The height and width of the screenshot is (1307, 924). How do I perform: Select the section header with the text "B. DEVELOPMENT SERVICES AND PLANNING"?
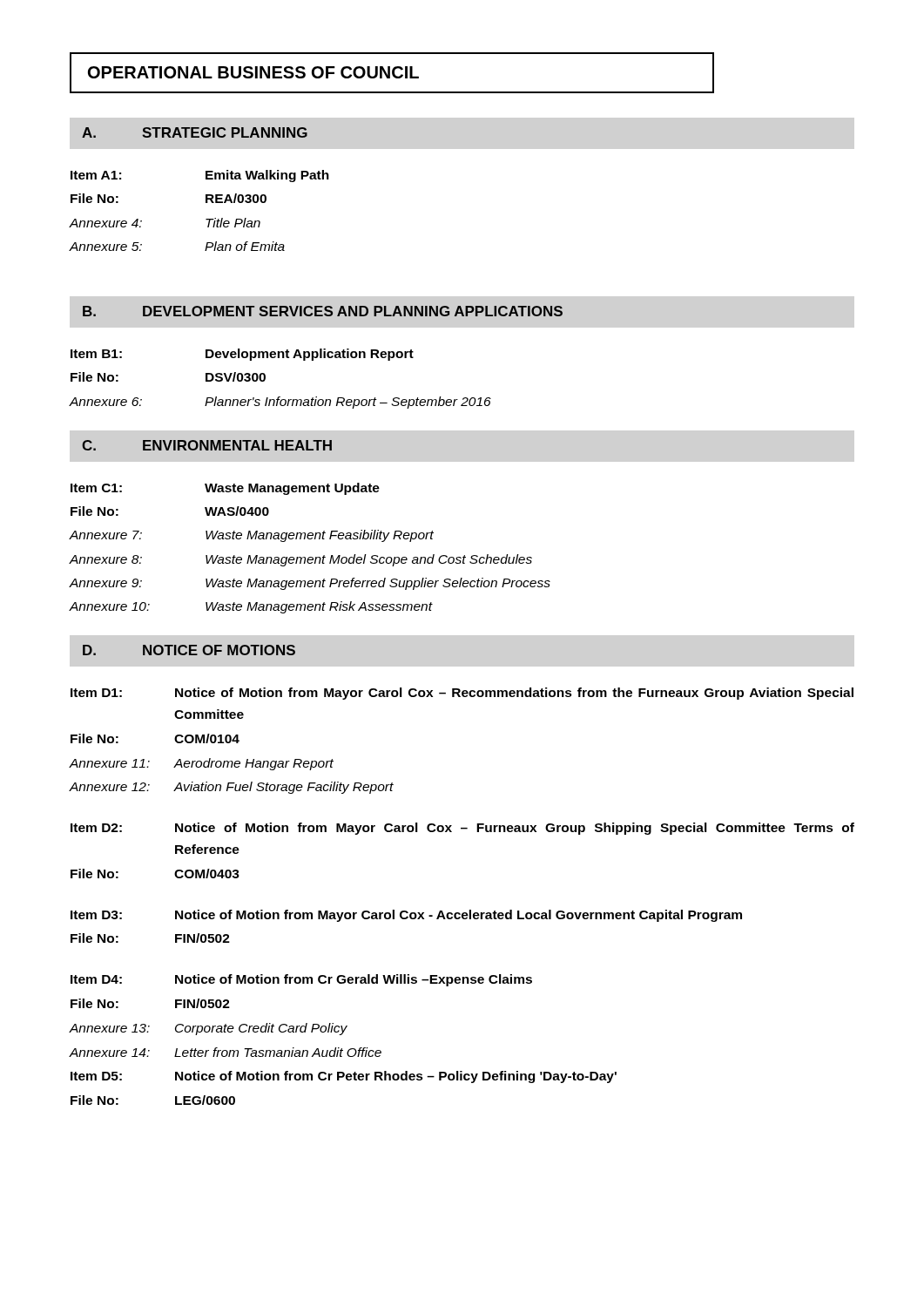[322, 312]
